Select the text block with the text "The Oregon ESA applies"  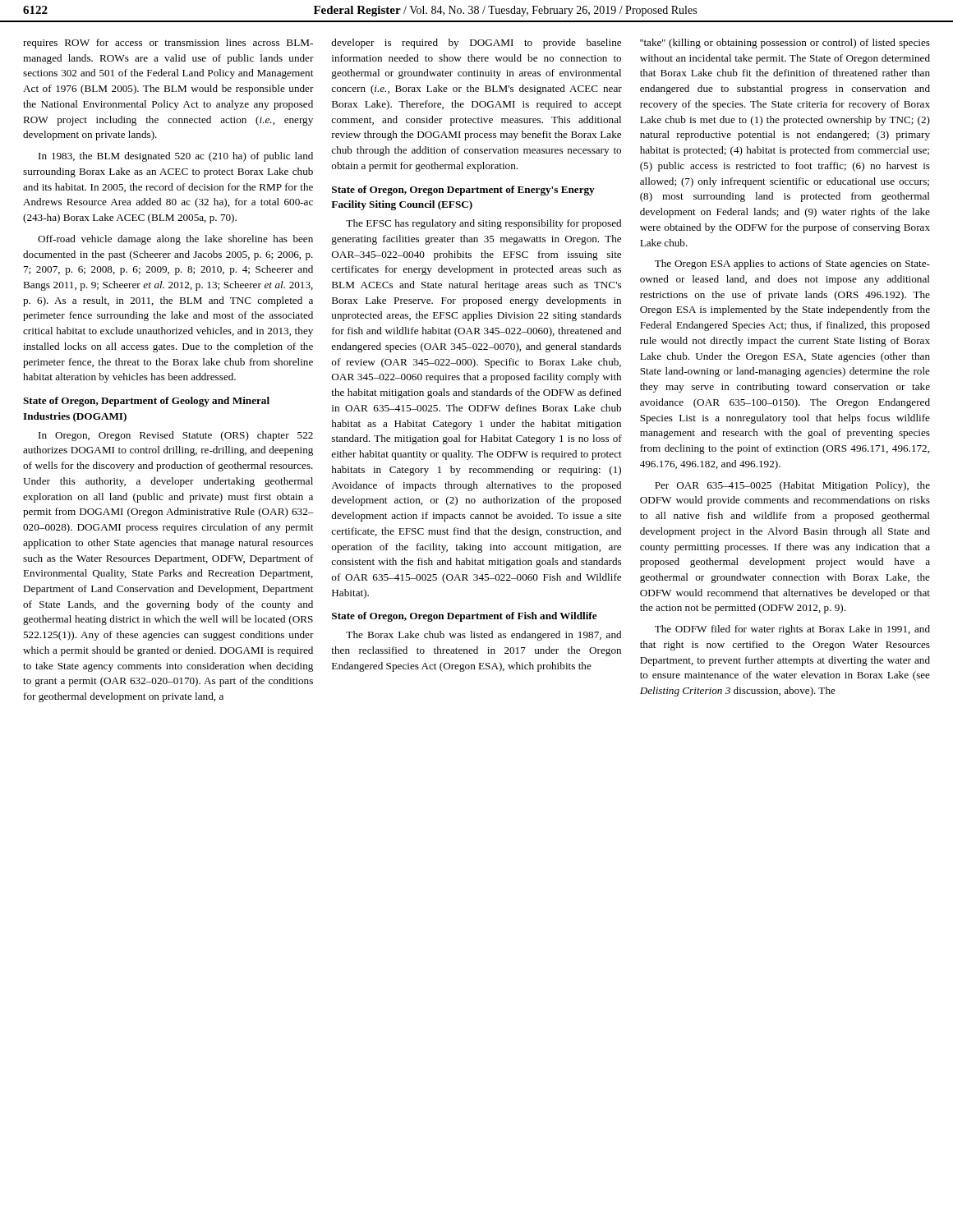click(785, 364)
